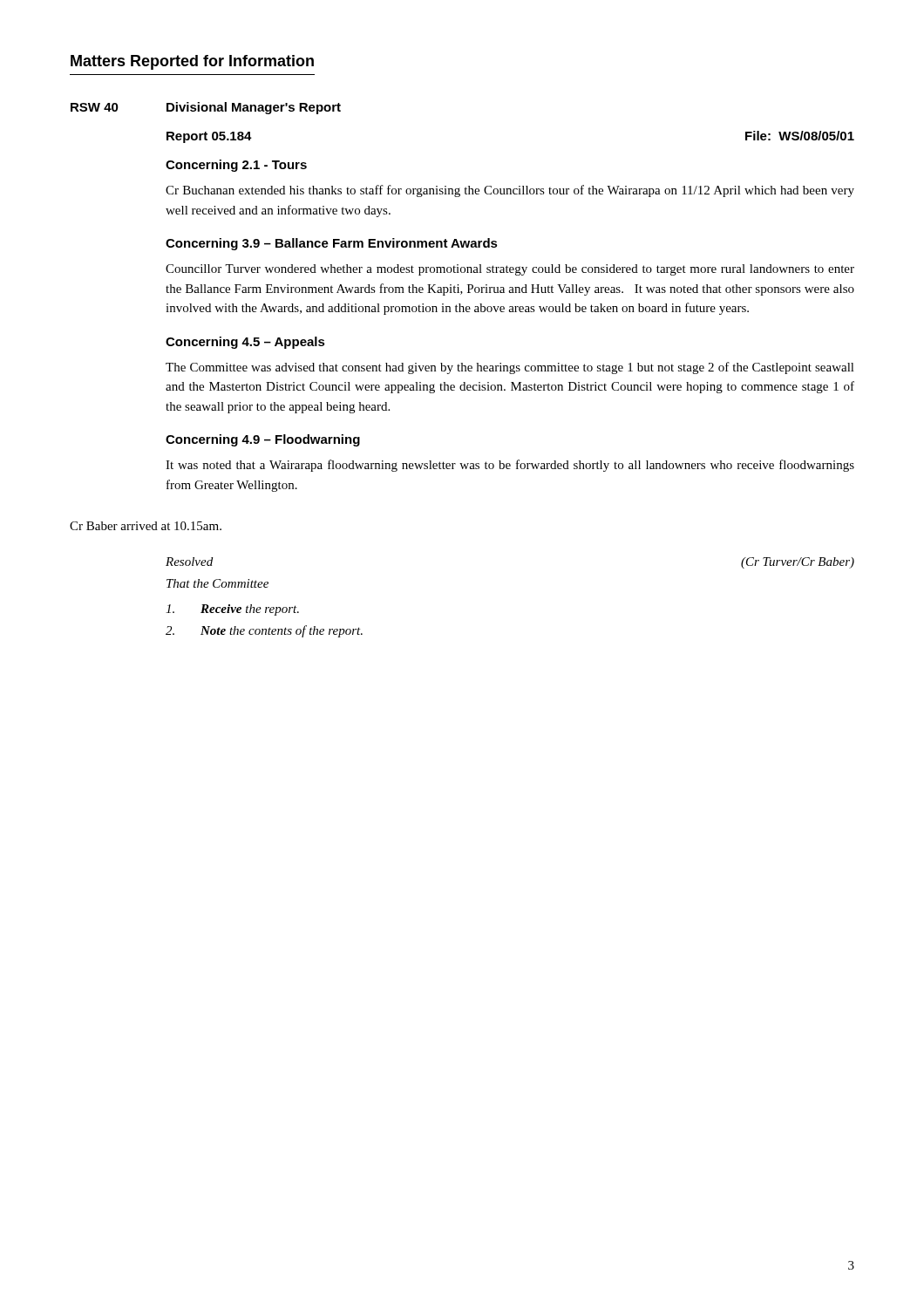Find the text block containing "The Committee was"
Screen dimensions: 1308x924
pyautogui.click(x=510, y=386)
